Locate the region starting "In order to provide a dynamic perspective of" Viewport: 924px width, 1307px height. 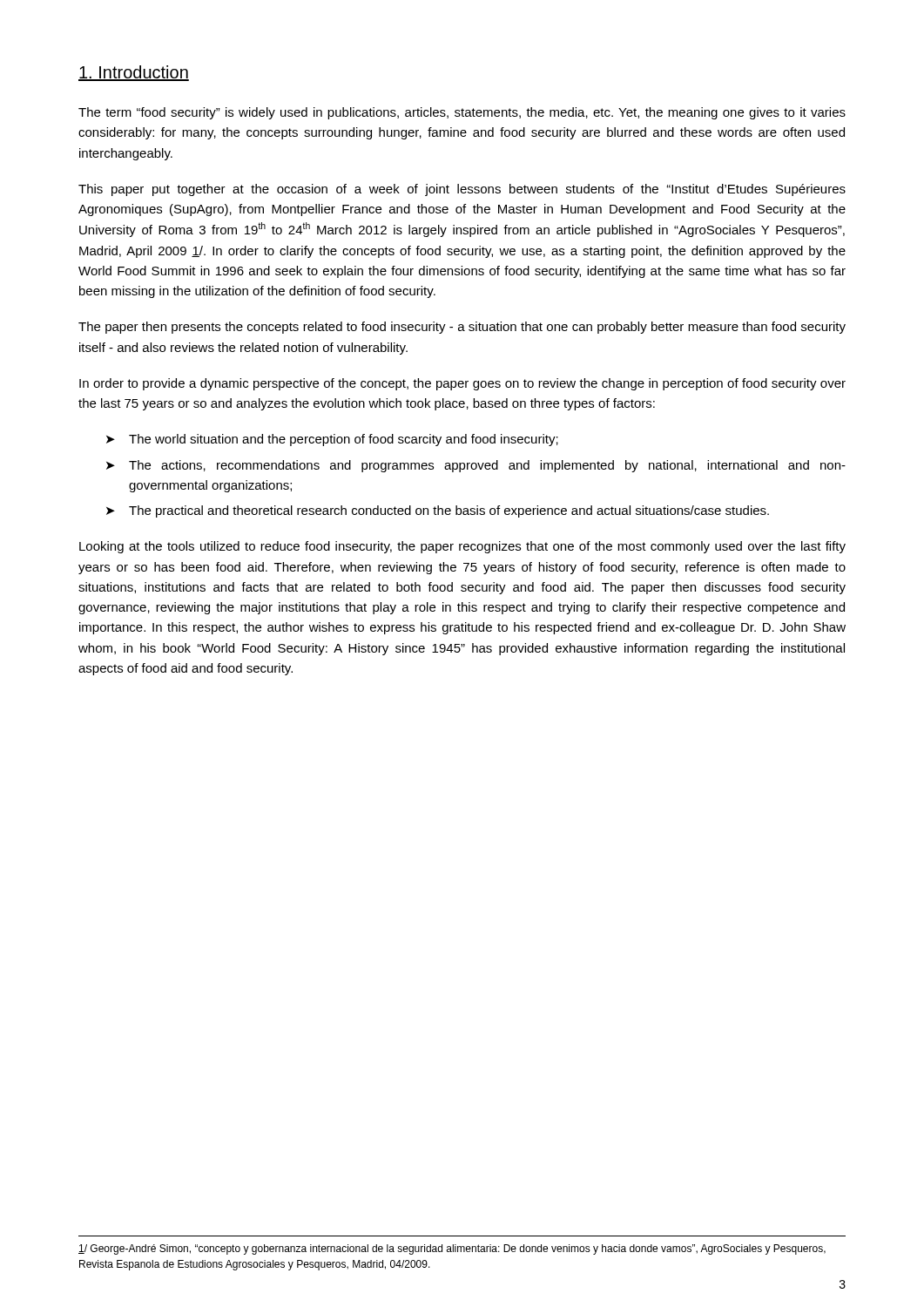tap(462, 393)
